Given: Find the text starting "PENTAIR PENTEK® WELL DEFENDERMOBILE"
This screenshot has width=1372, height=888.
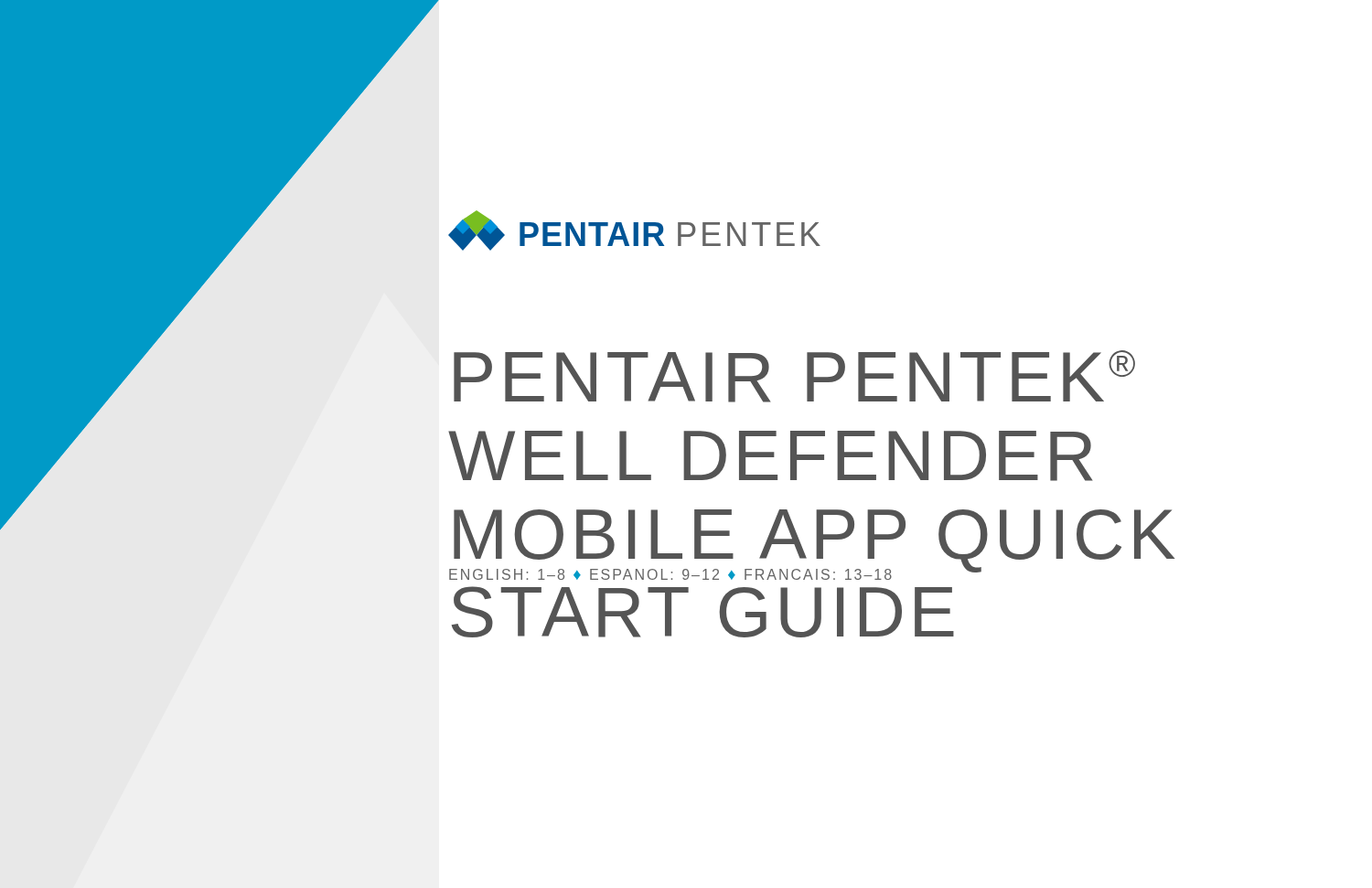Looking at the screenshot, I should tap(860, 495).
